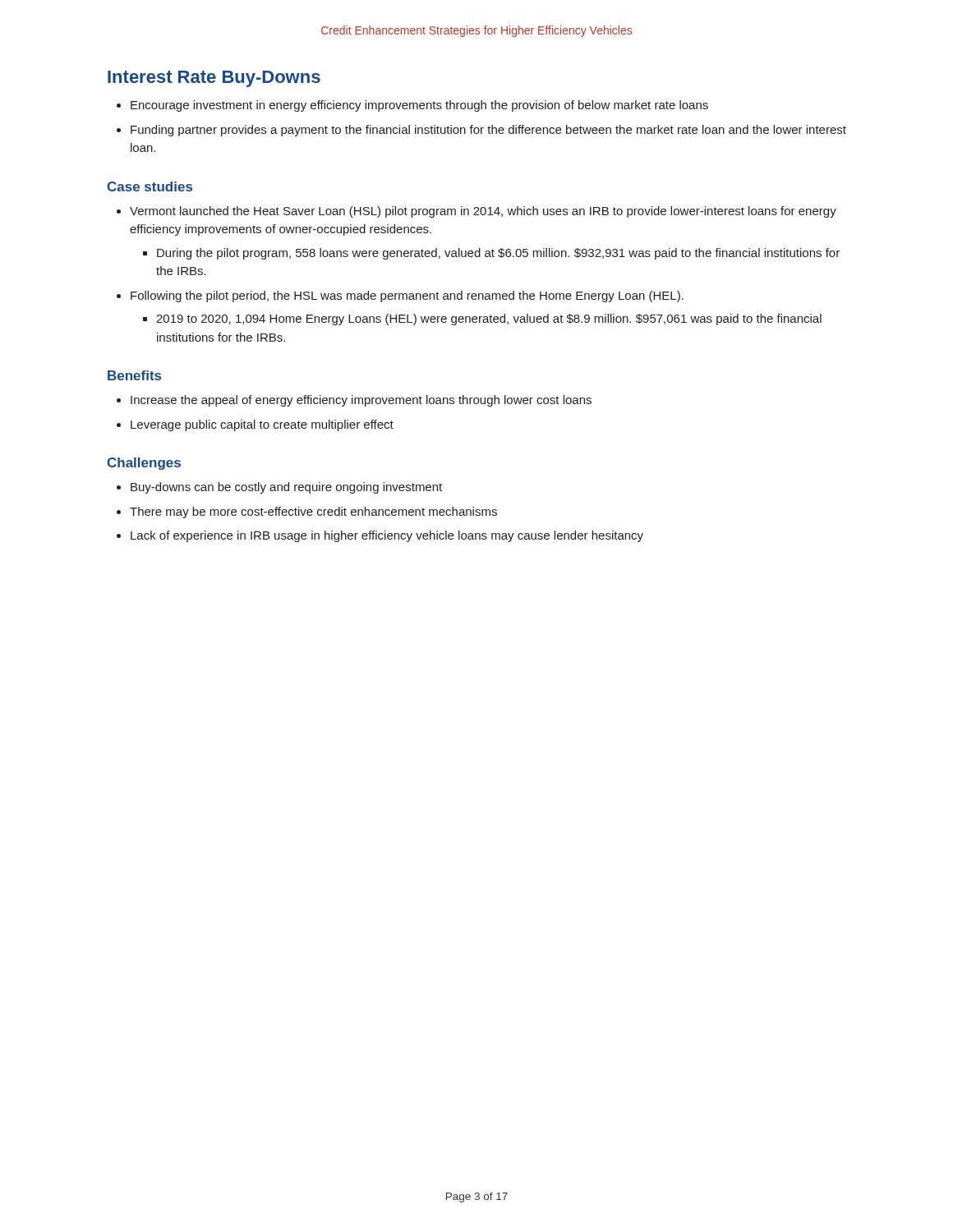Find the block on this page that starts "Buy-downs can be costly and require ongoing"
The image size is (953, 1232).
point(484,511)
